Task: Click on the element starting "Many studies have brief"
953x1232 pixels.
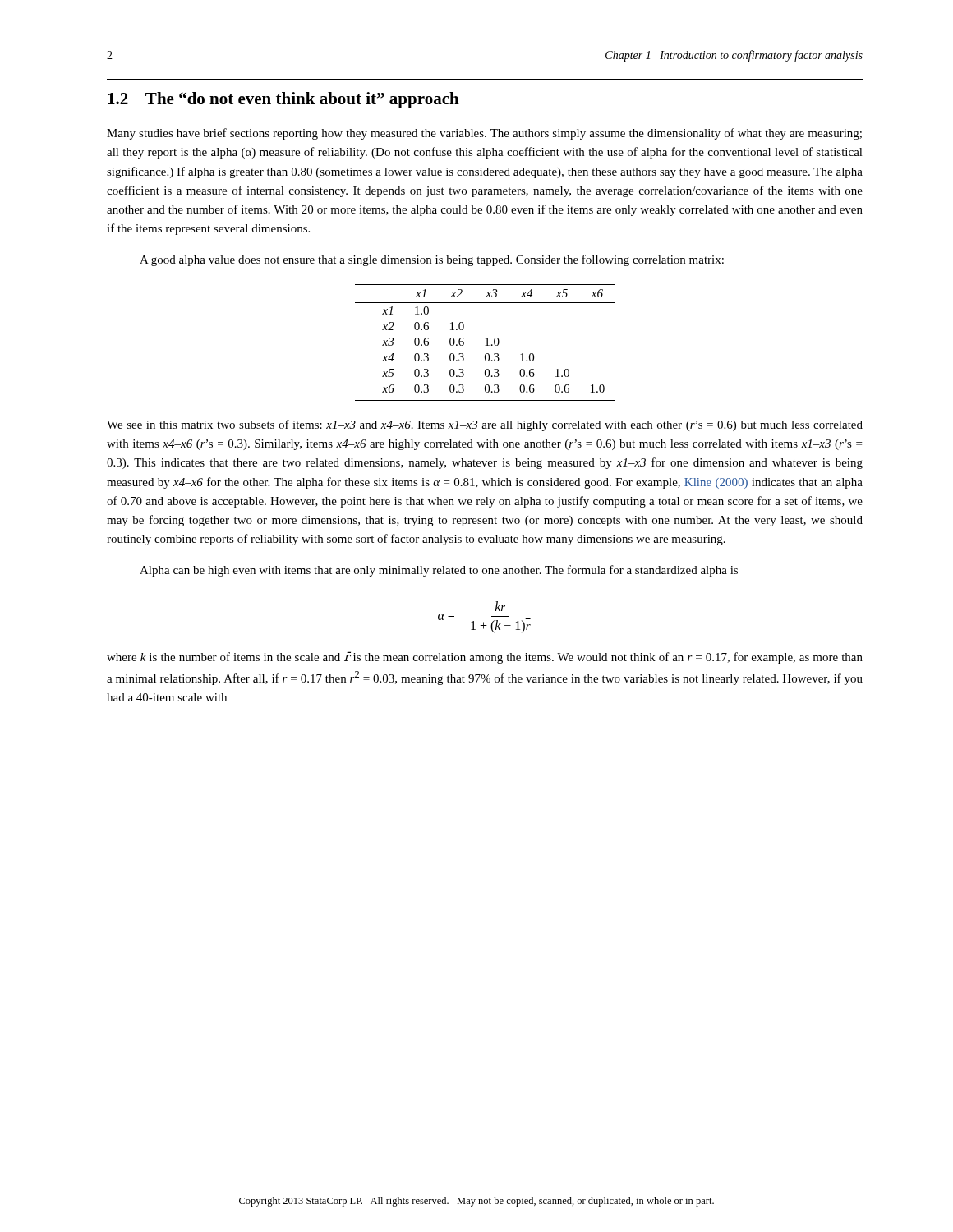Action: point(485,181)
